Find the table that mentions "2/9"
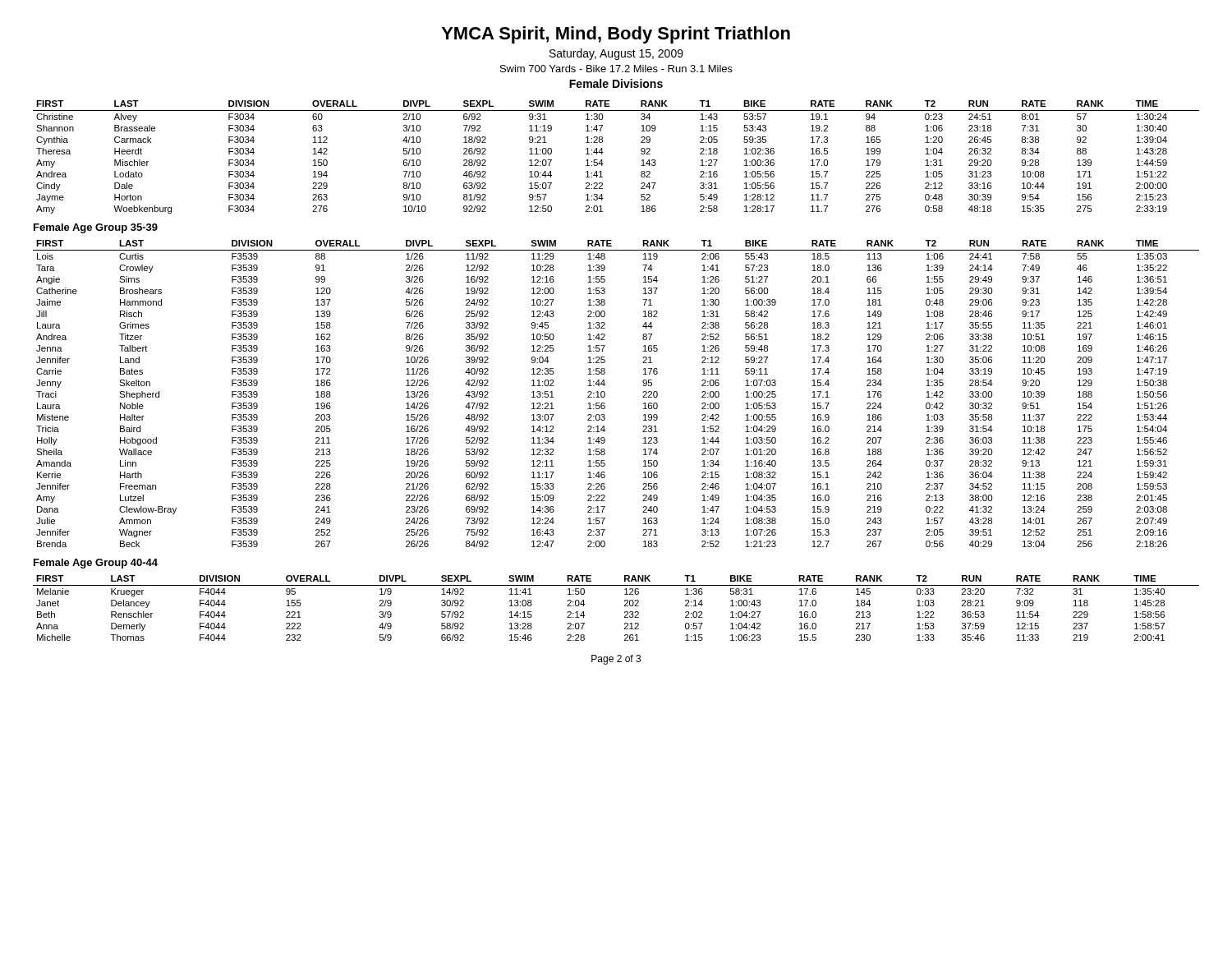Image resolution: width=1232 pixels, height=953 pixels. (616, 608)
